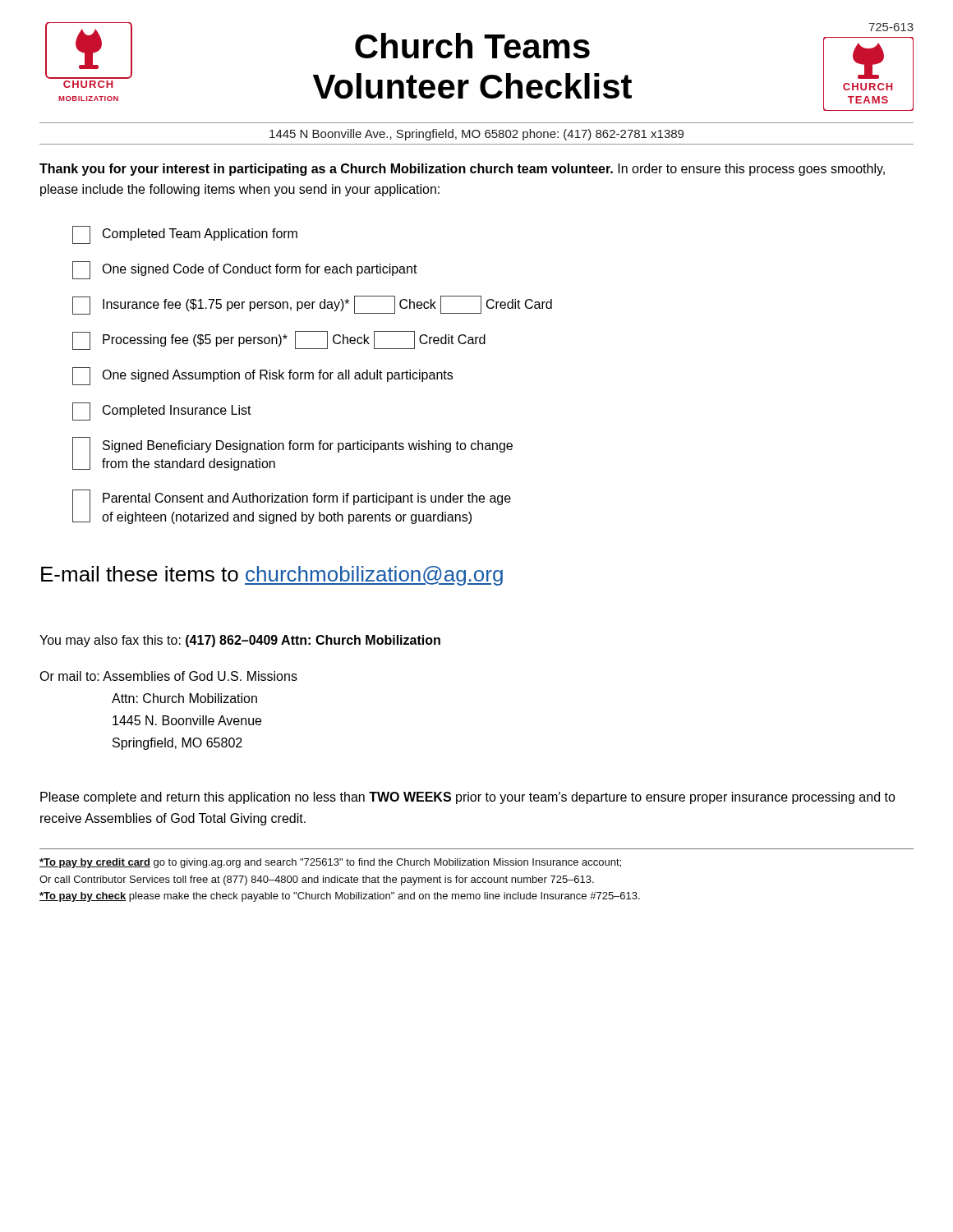Point to the passage starting "Thank you for your interest in"
The height and width of the screenshot is (1232, 953).
click(x=463, y=179)
